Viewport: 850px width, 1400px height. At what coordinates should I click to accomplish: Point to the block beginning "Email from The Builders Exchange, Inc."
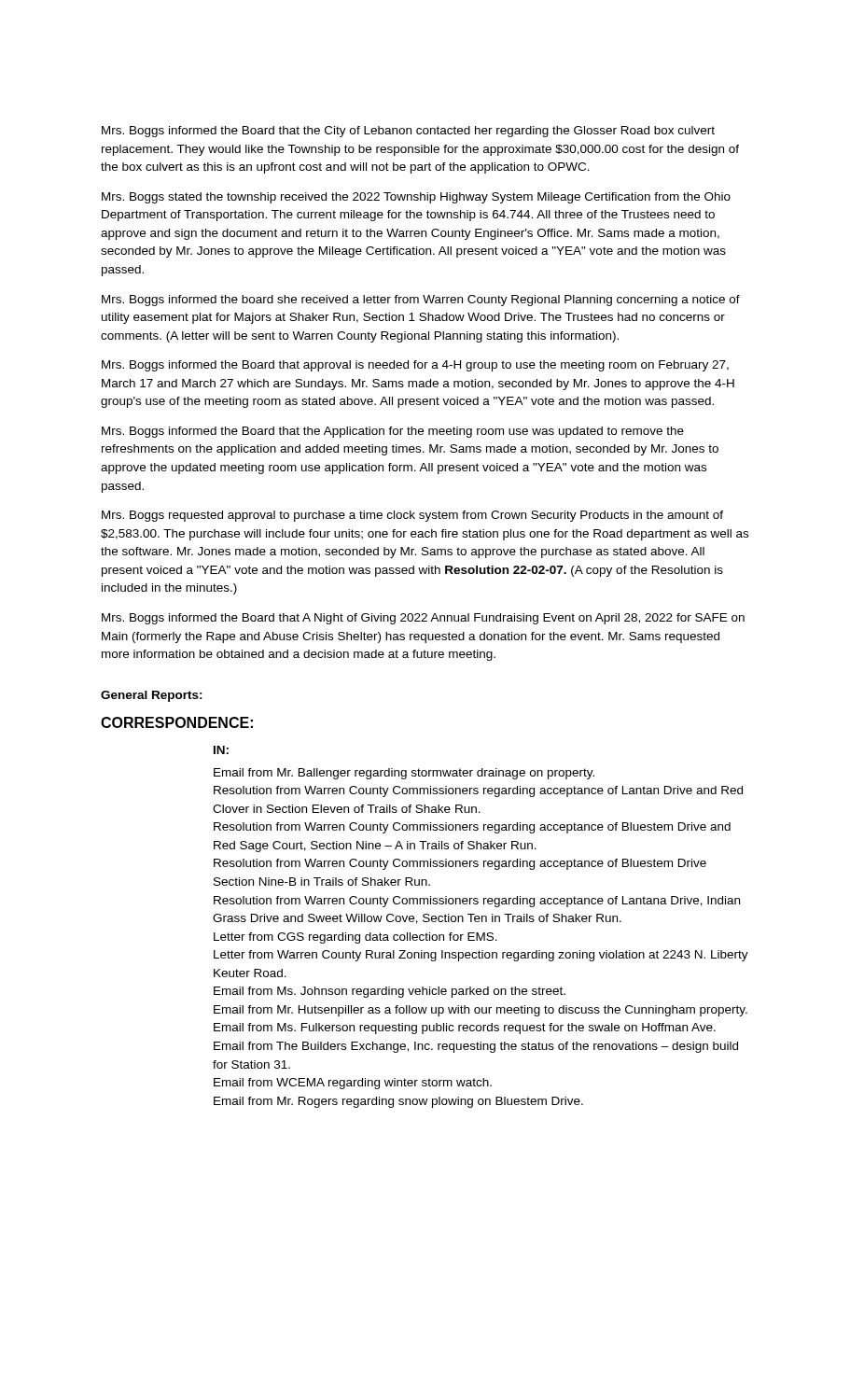click(476, 1055)
